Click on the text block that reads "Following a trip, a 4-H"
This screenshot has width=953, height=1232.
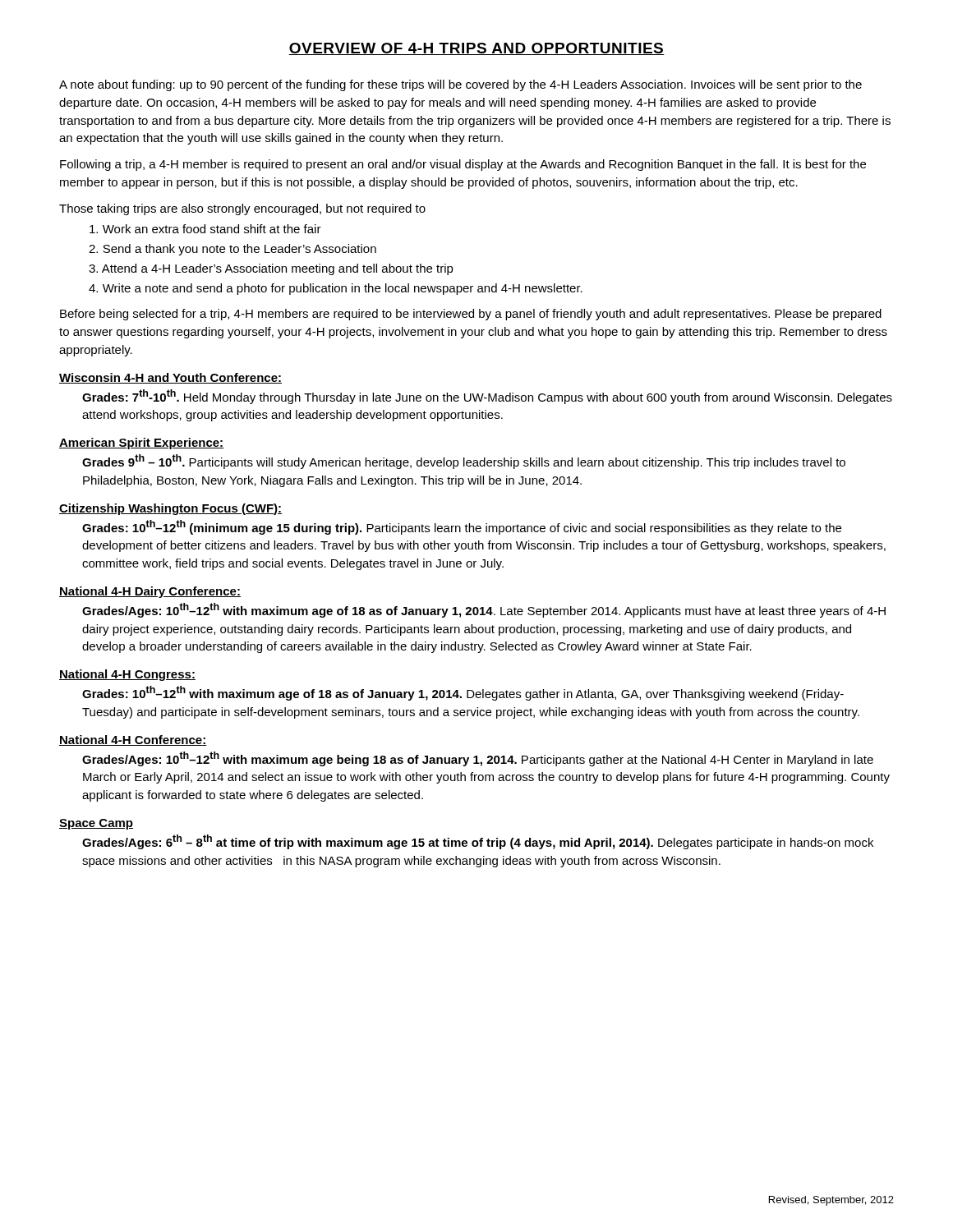click(x=463, y=173)
